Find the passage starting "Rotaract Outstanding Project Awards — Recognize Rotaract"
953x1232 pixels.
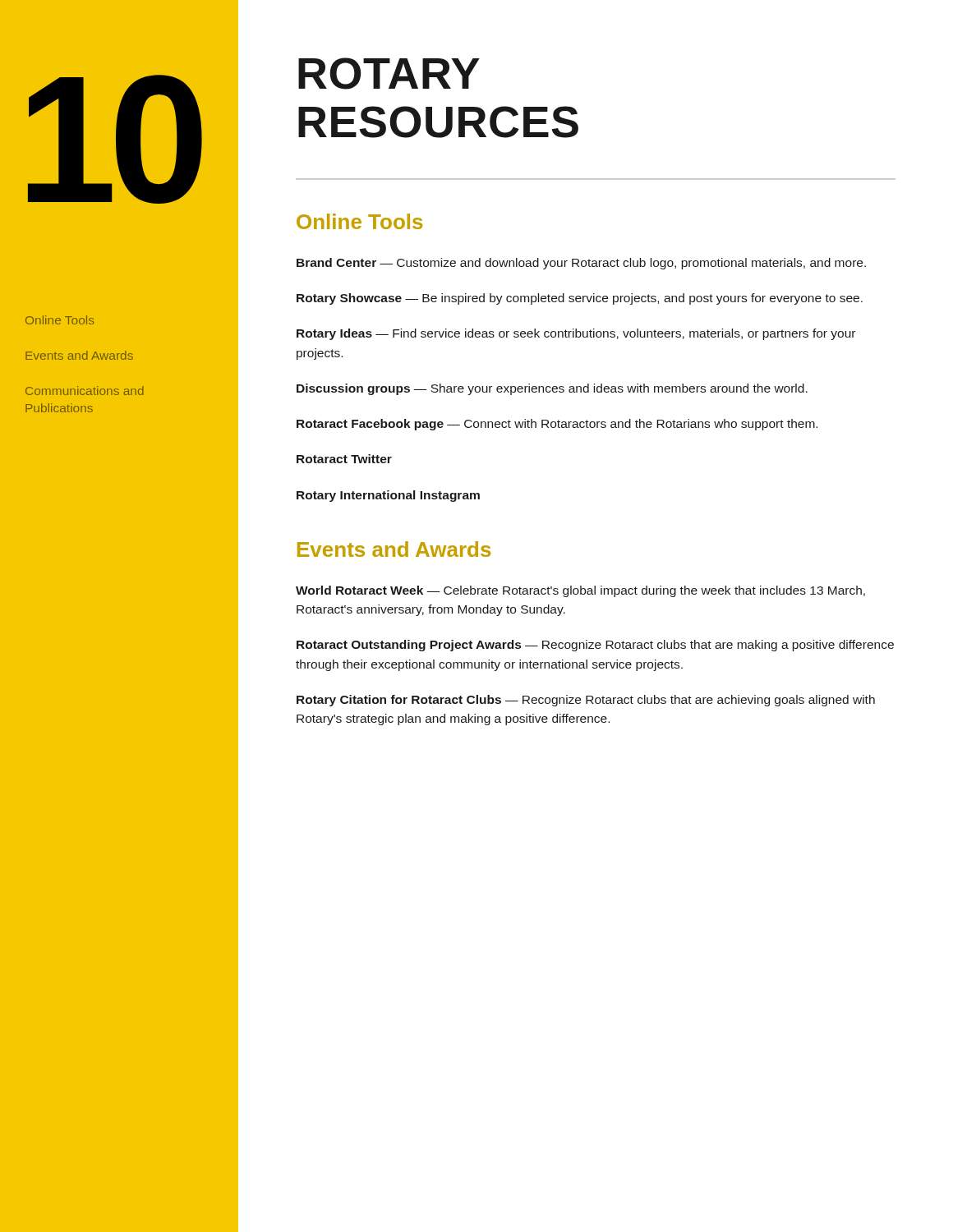[595, 654]
